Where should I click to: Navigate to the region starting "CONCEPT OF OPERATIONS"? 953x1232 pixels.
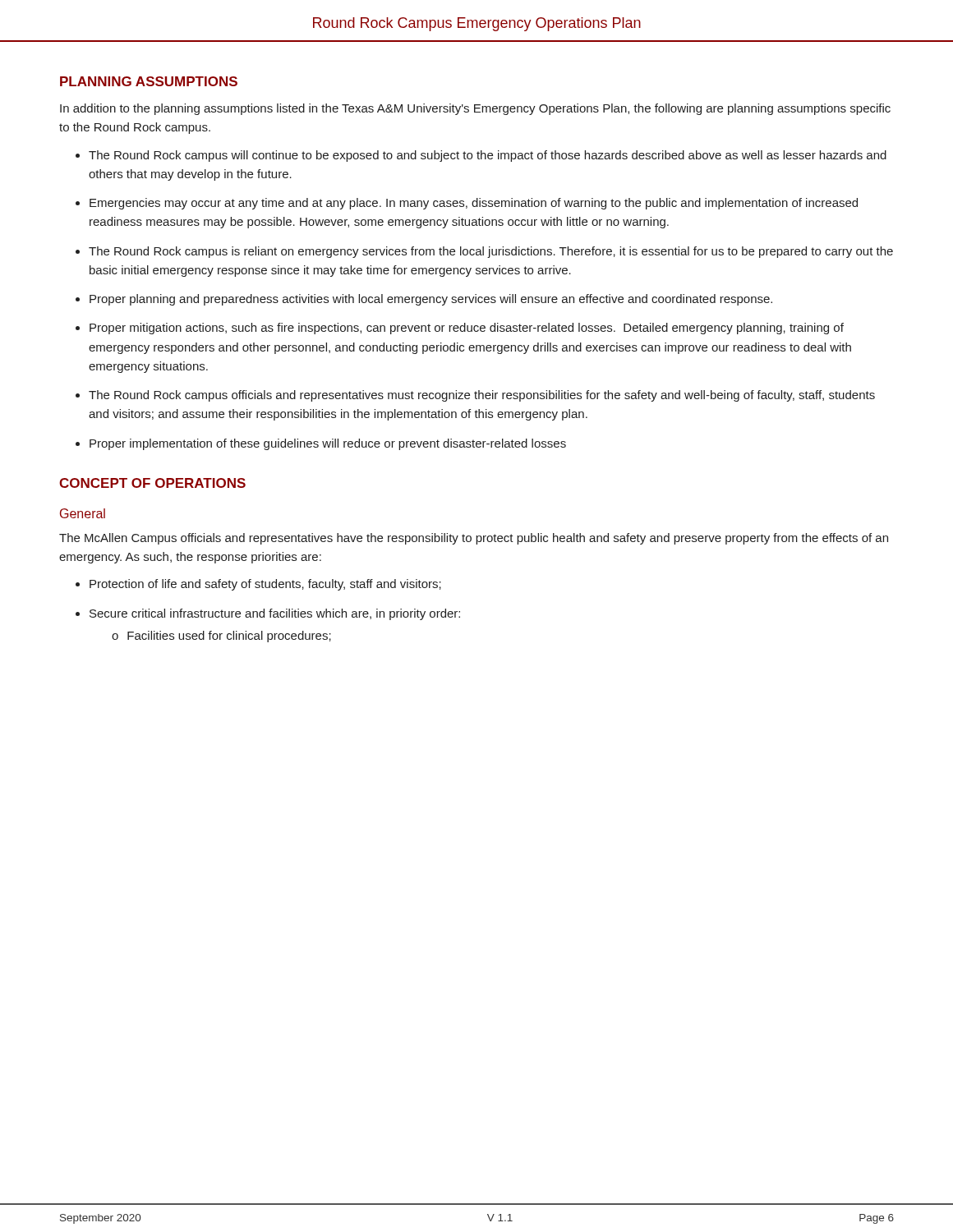click(153, 483)
